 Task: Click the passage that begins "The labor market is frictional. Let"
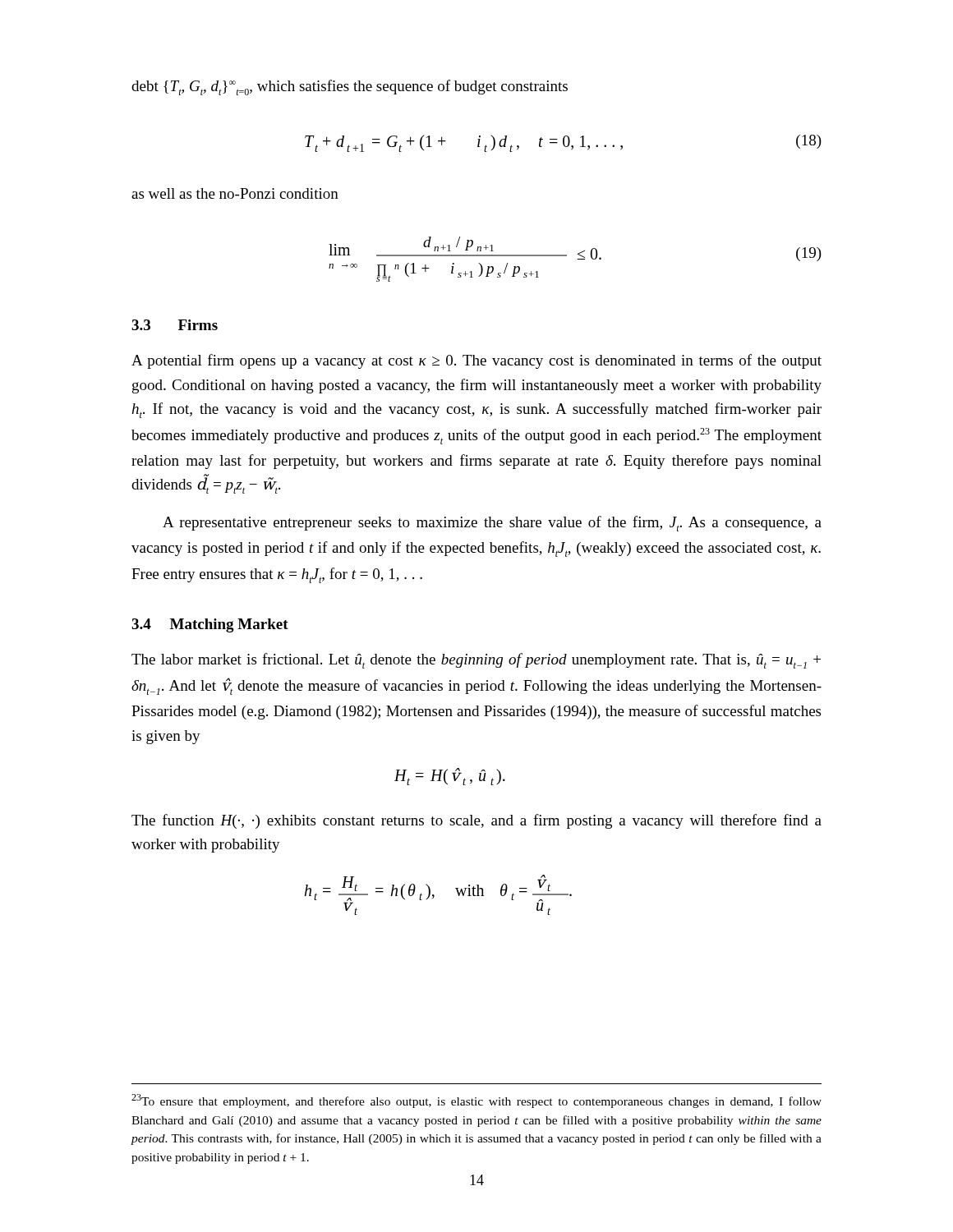tap(476, 697)
